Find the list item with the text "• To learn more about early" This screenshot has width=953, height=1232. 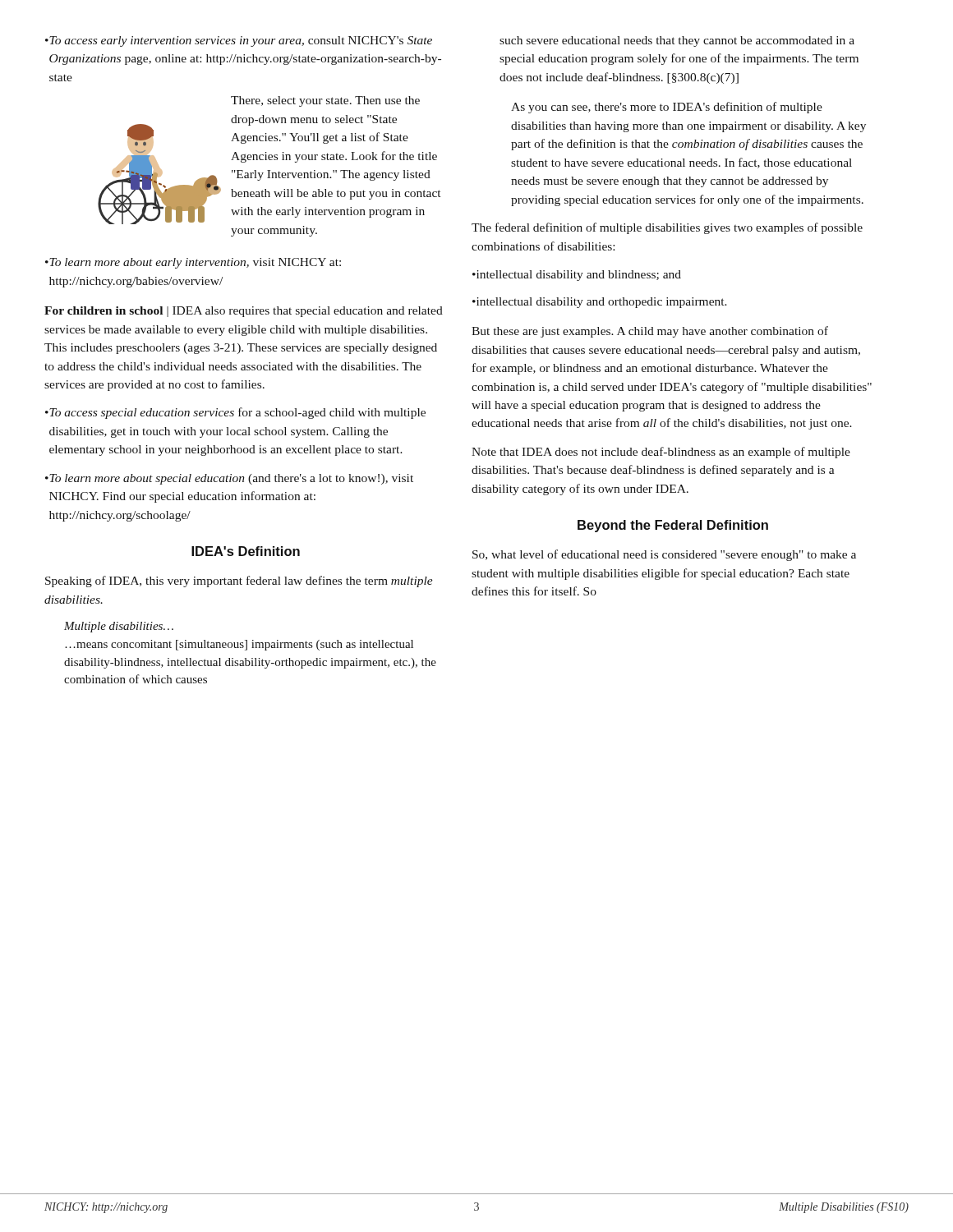click(193, 272)
